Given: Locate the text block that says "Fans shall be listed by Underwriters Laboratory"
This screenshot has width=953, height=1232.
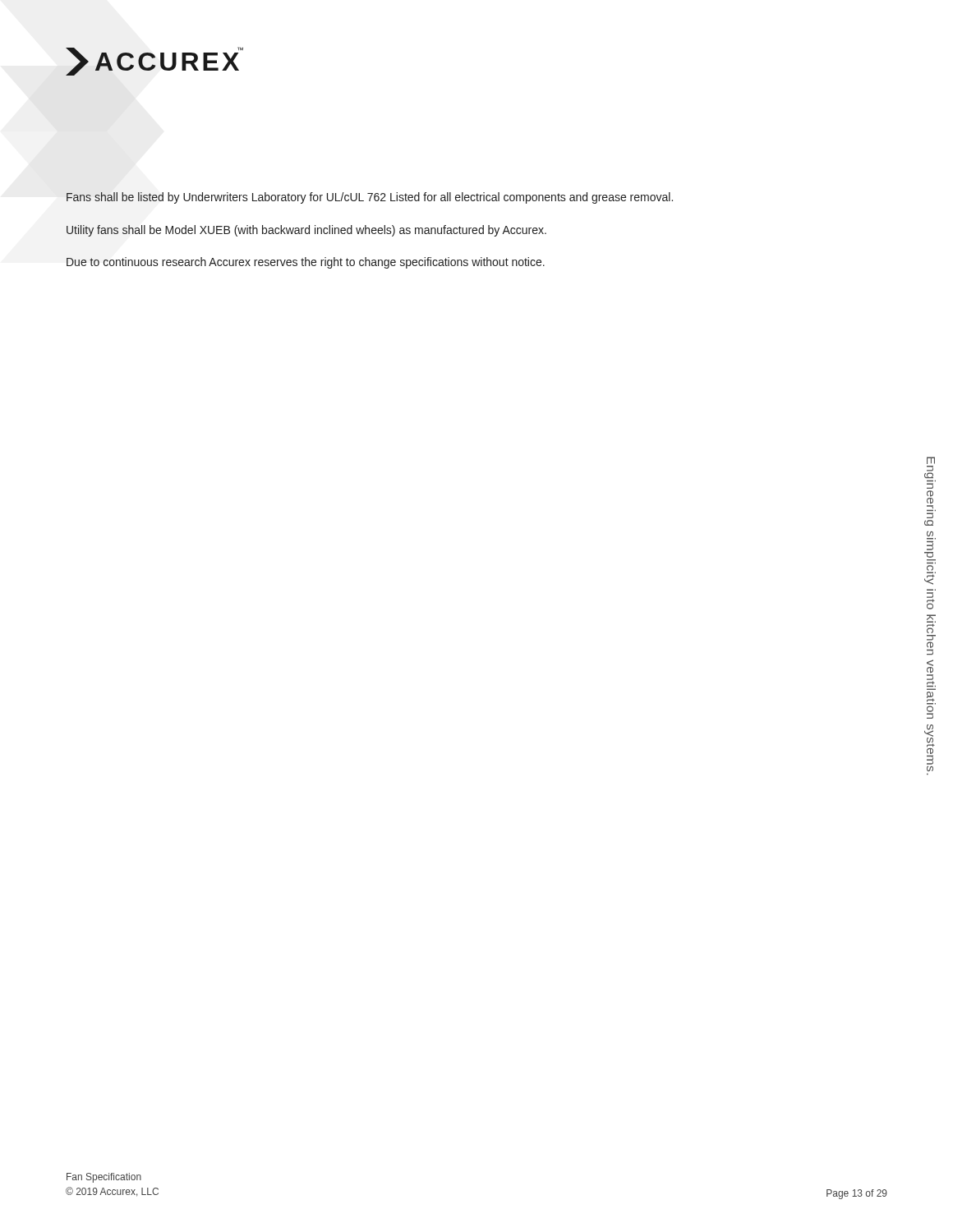Looking at the screenshot, I should pyautogui.click(x=370, y=197).
